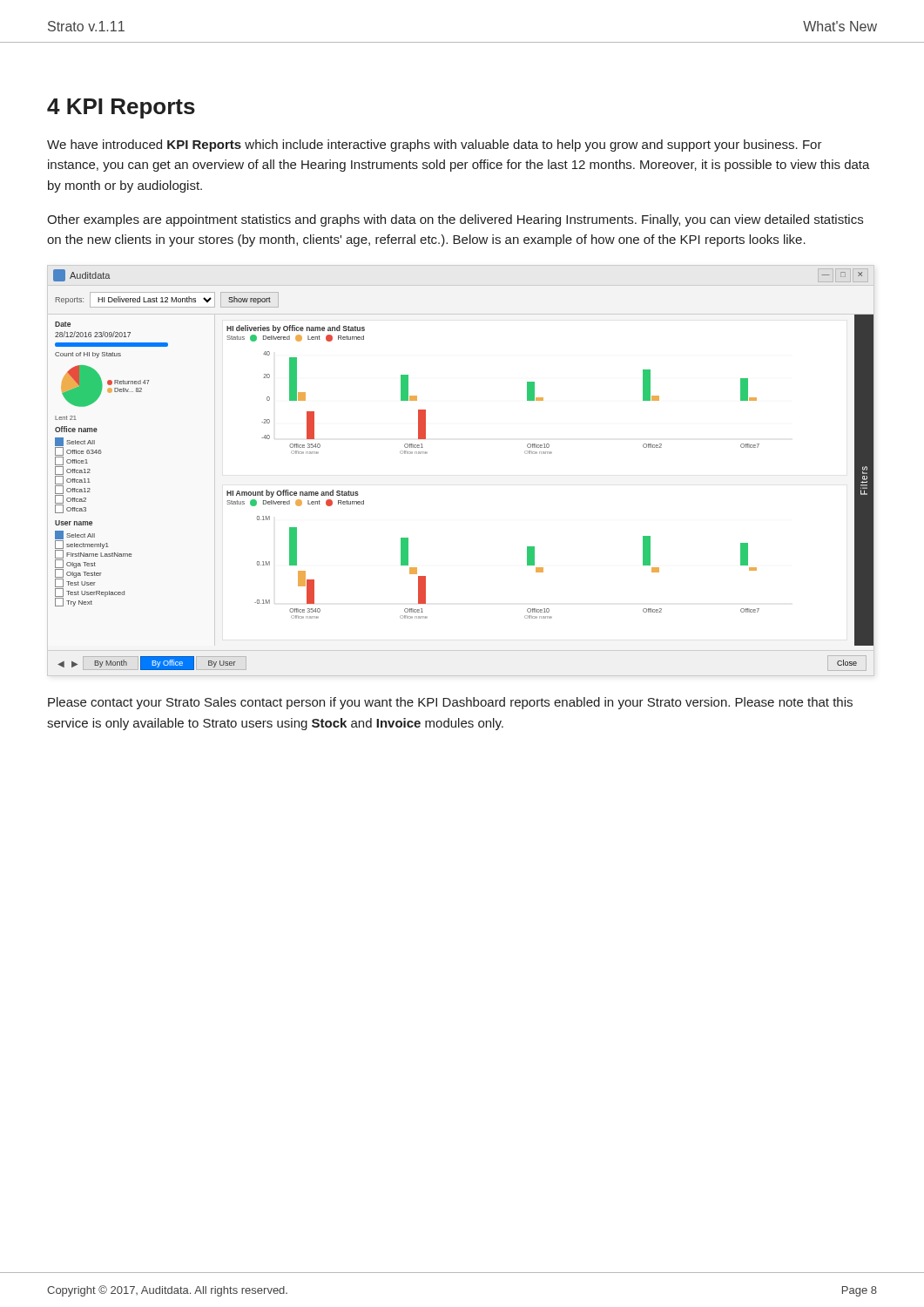Find a section header
924x1307 pixels.
click(121, 106)
